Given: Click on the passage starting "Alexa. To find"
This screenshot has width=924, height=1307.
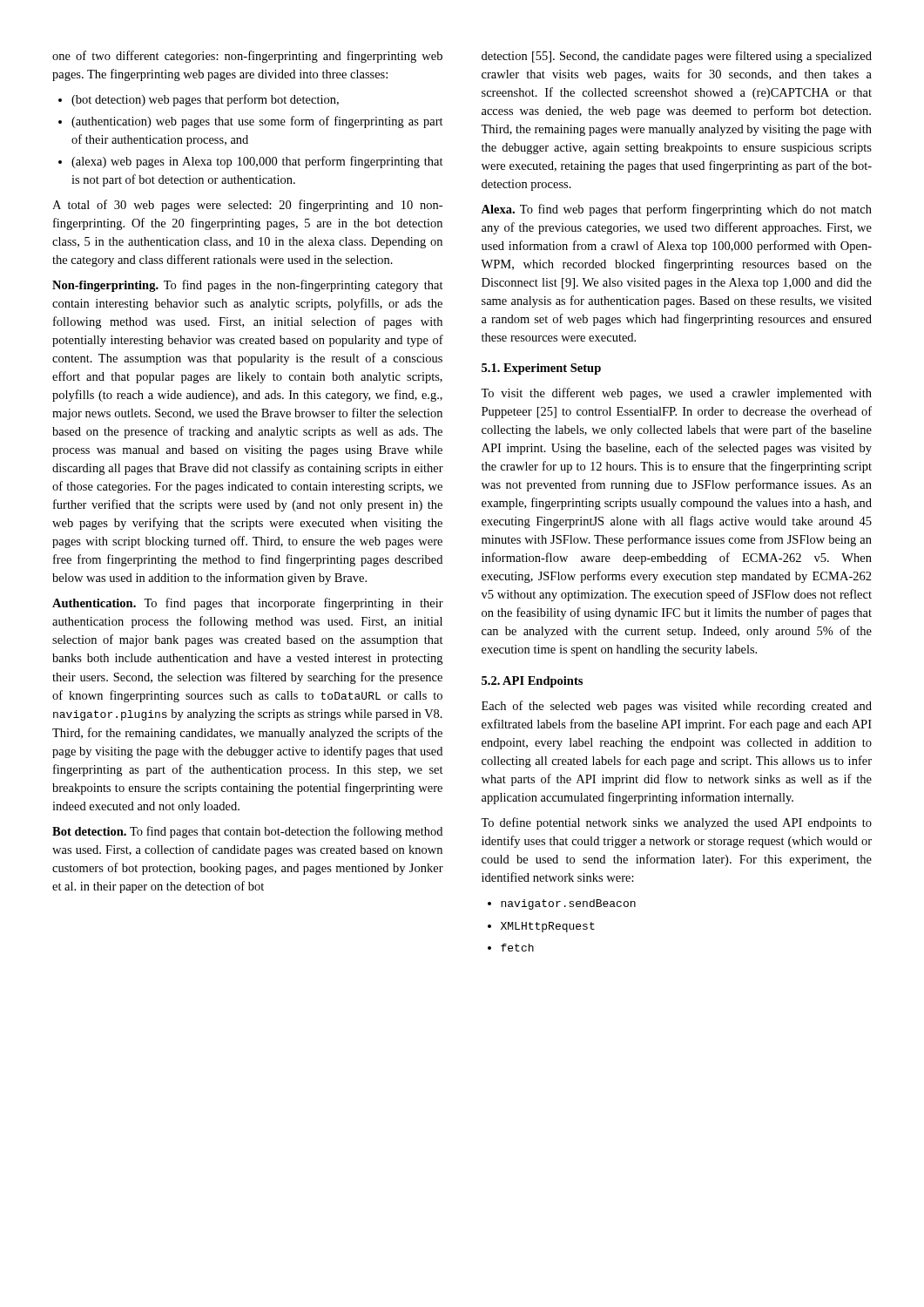Looking at the screenshot, I should (x=676, y=274).
